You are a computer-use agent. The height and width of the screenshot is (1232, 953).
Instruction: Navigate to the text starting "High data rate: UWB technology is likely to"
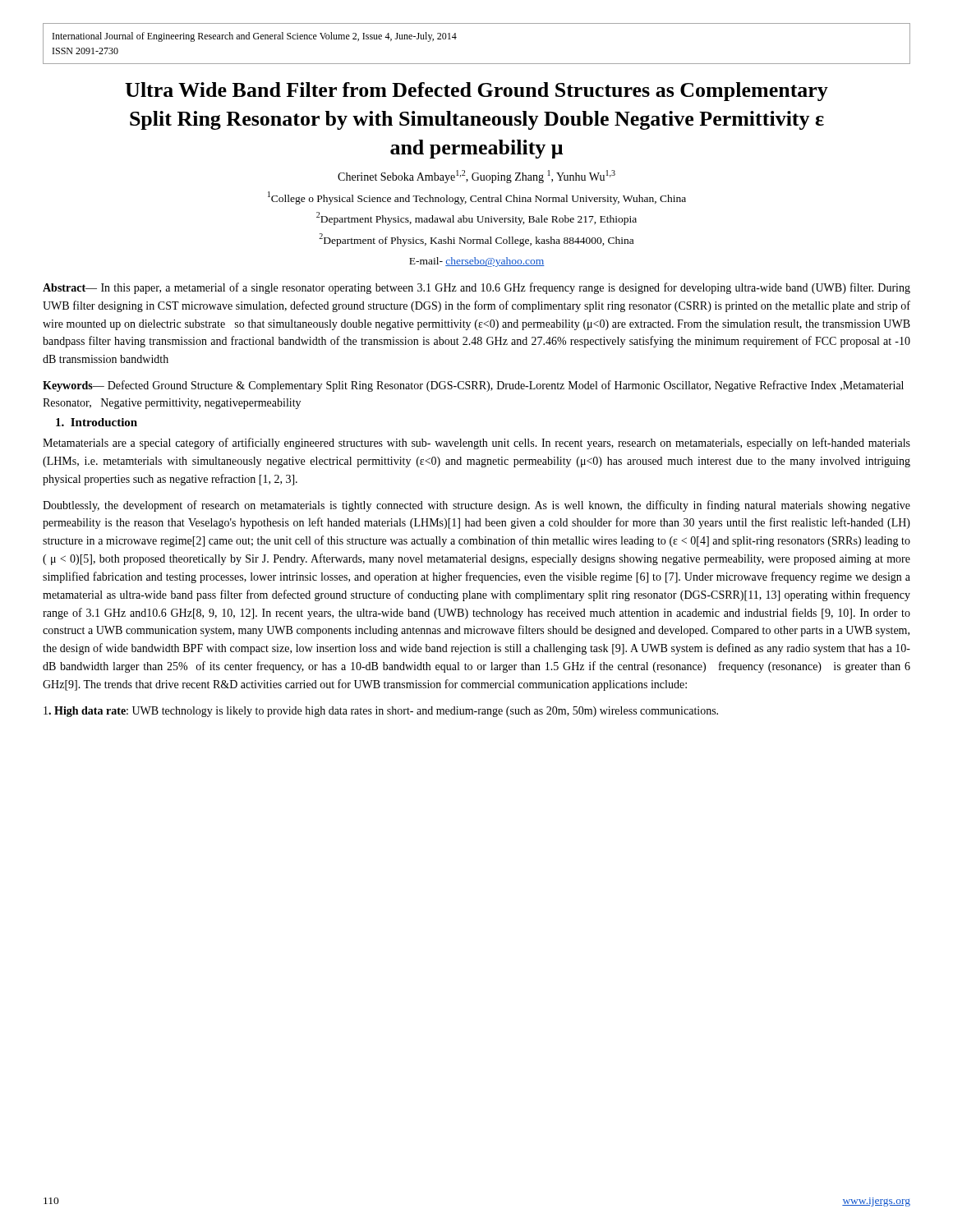point(381,711)
